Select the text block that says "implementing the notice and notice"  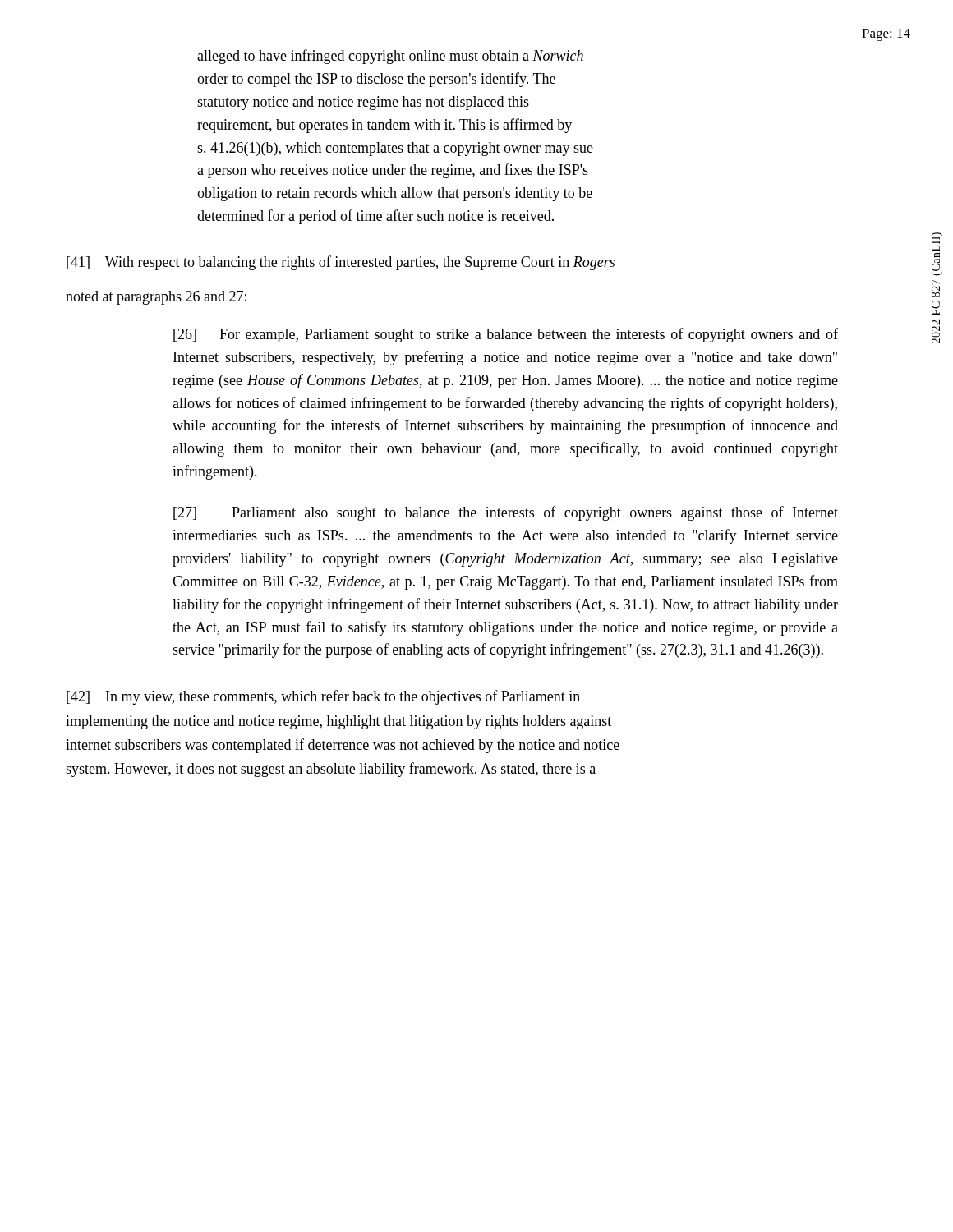point(339,721)
